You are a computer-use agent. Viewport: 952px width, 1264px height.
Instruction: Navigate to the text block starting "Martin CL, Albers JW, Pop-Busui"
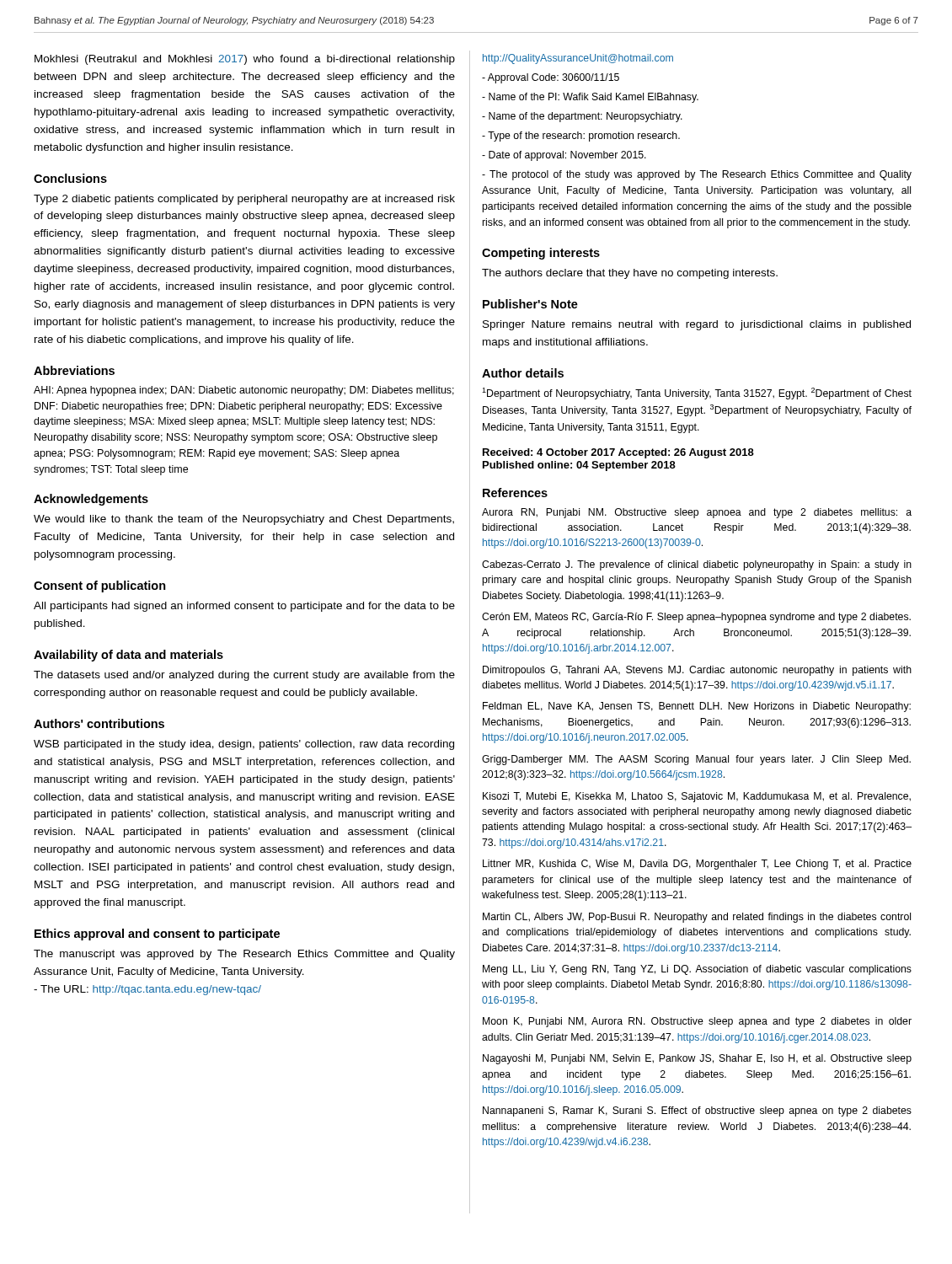697,932
